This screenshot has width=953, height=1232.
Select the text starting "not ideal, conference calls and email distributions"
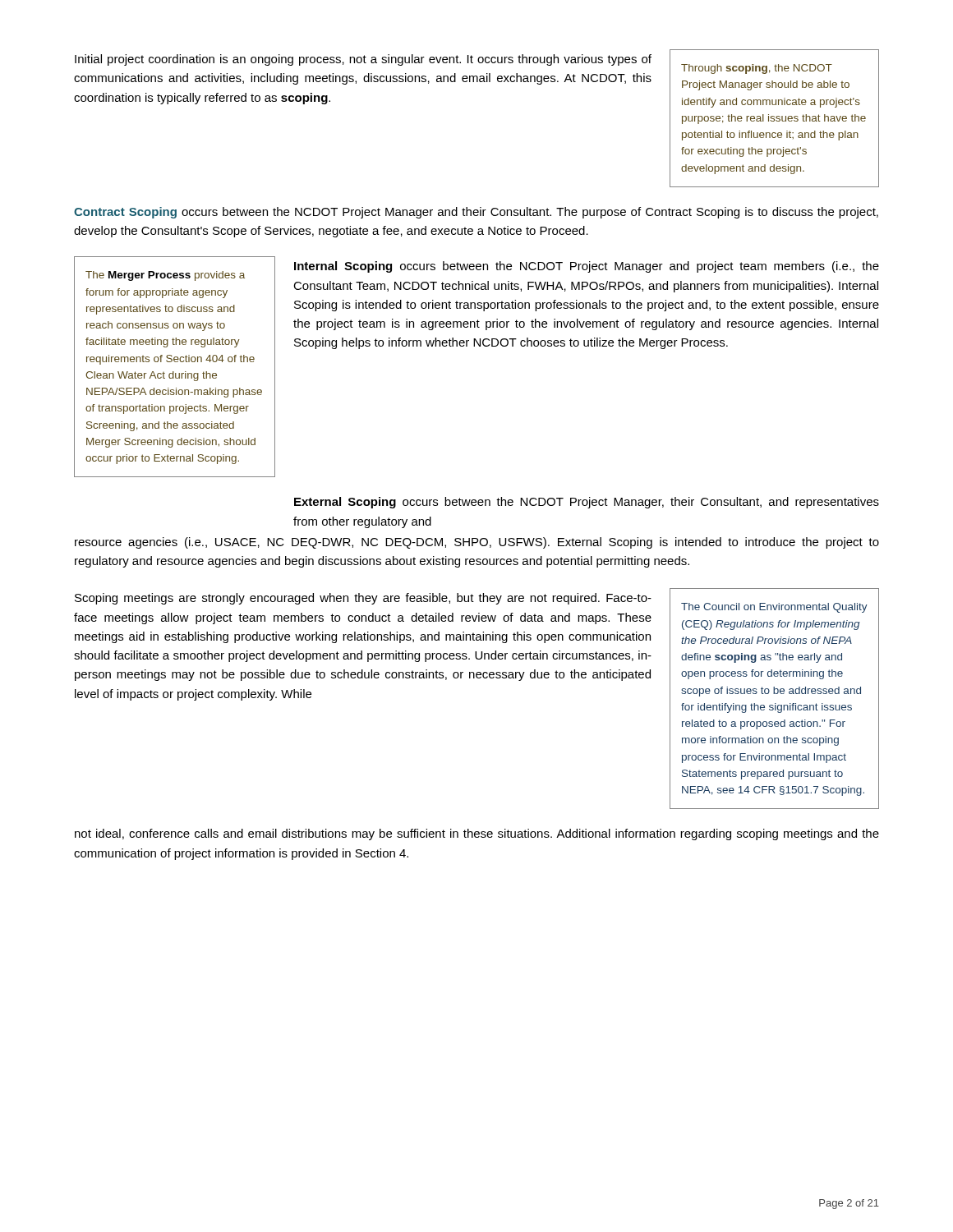pos(476,843)
